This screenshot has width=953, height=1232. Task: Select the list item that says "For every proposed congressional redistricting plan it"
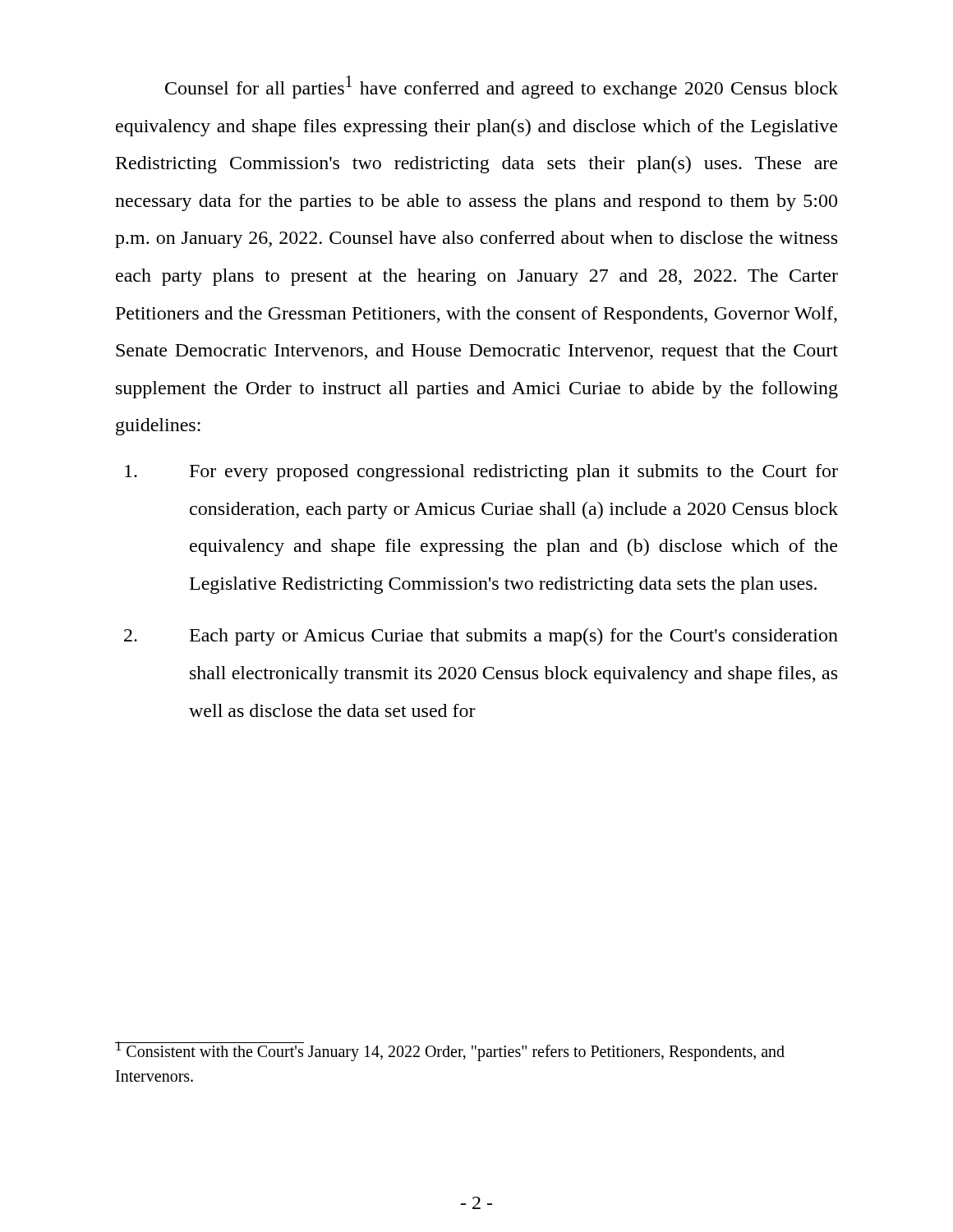[x=481, y=473]
